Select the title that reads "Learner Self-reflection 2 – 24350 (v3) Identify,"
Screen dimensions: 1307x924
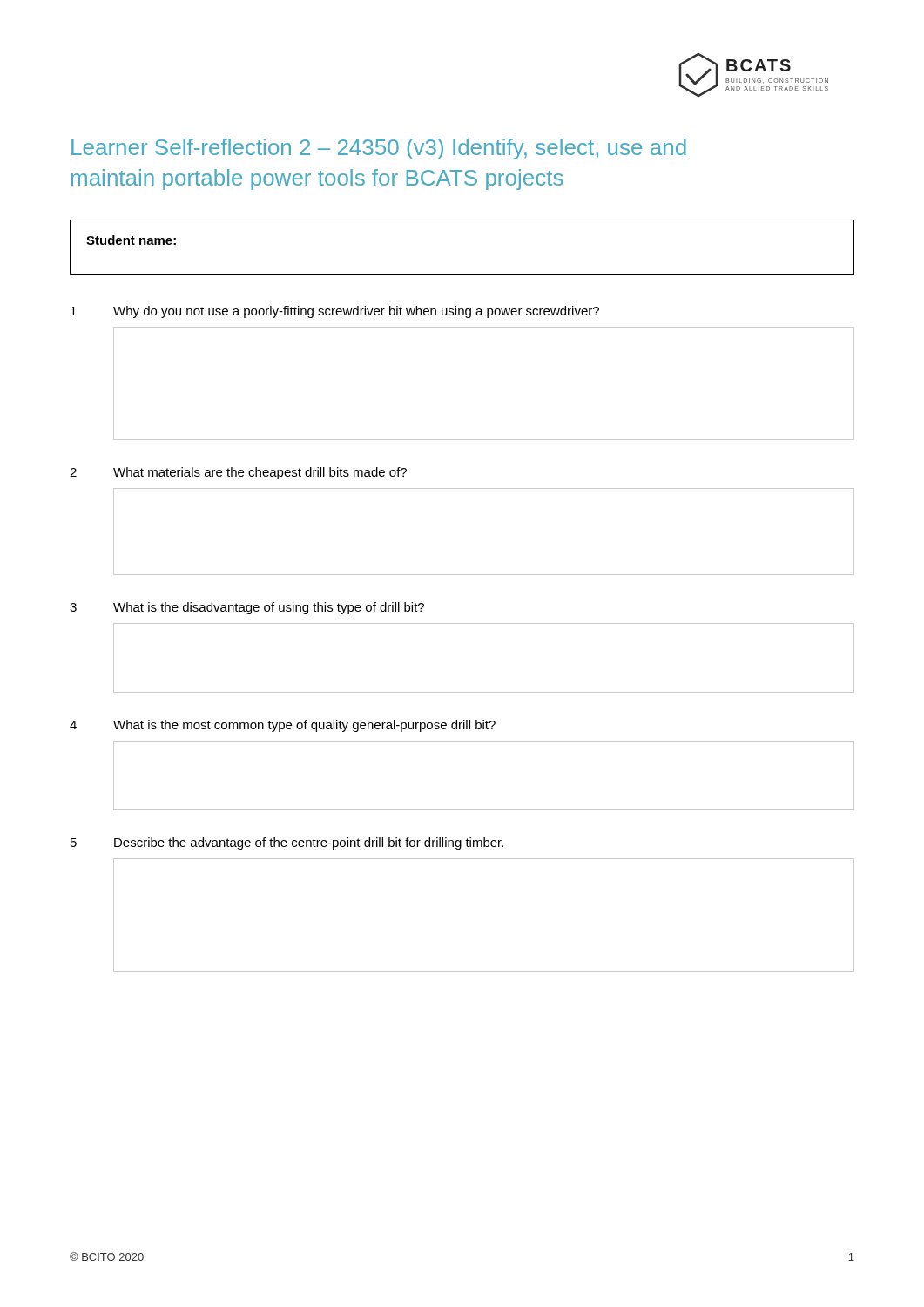pyautogui.click(x=462, y=163)
